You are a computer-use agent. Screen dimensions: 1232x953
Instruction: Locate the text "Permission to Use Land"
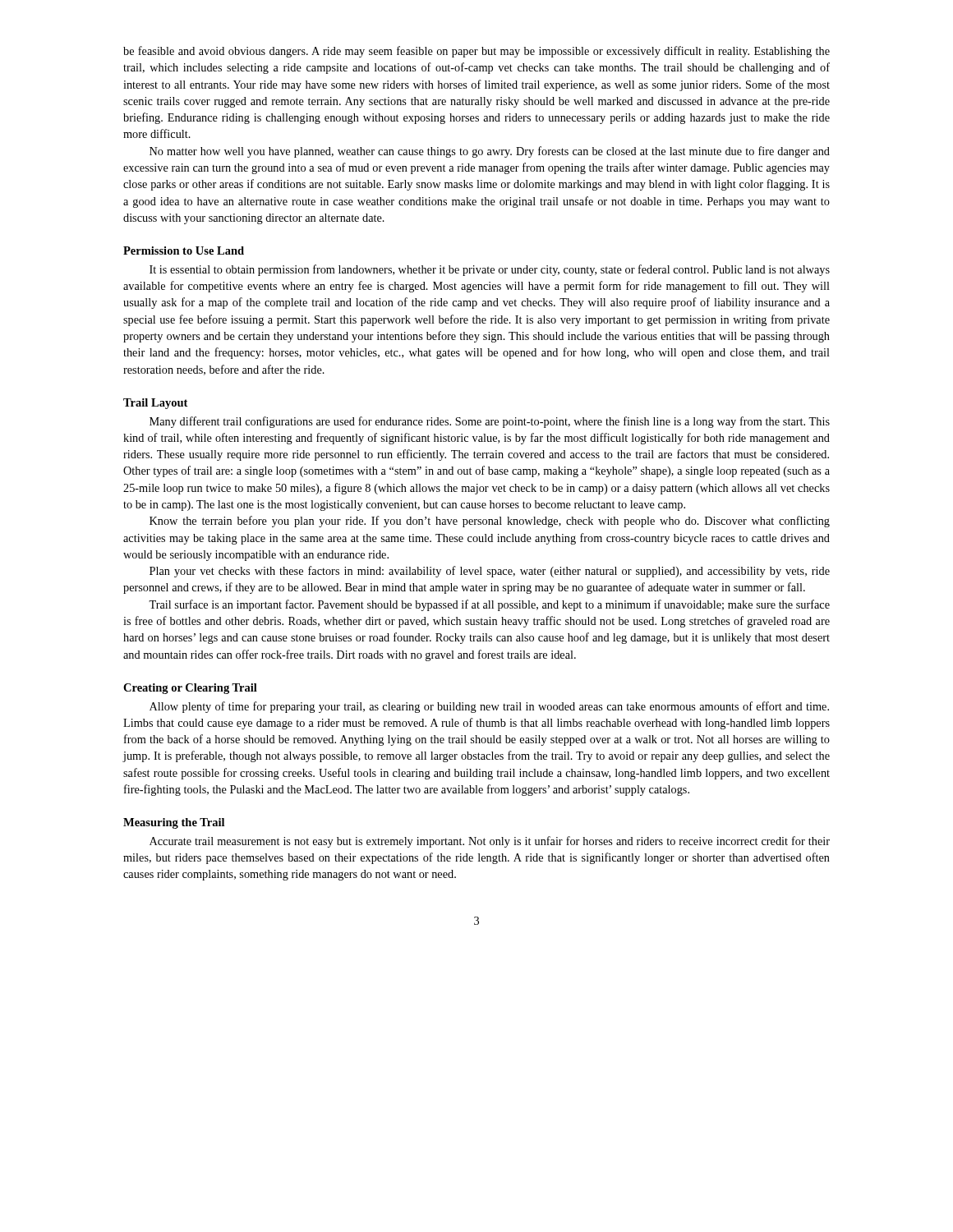[184, 251]
